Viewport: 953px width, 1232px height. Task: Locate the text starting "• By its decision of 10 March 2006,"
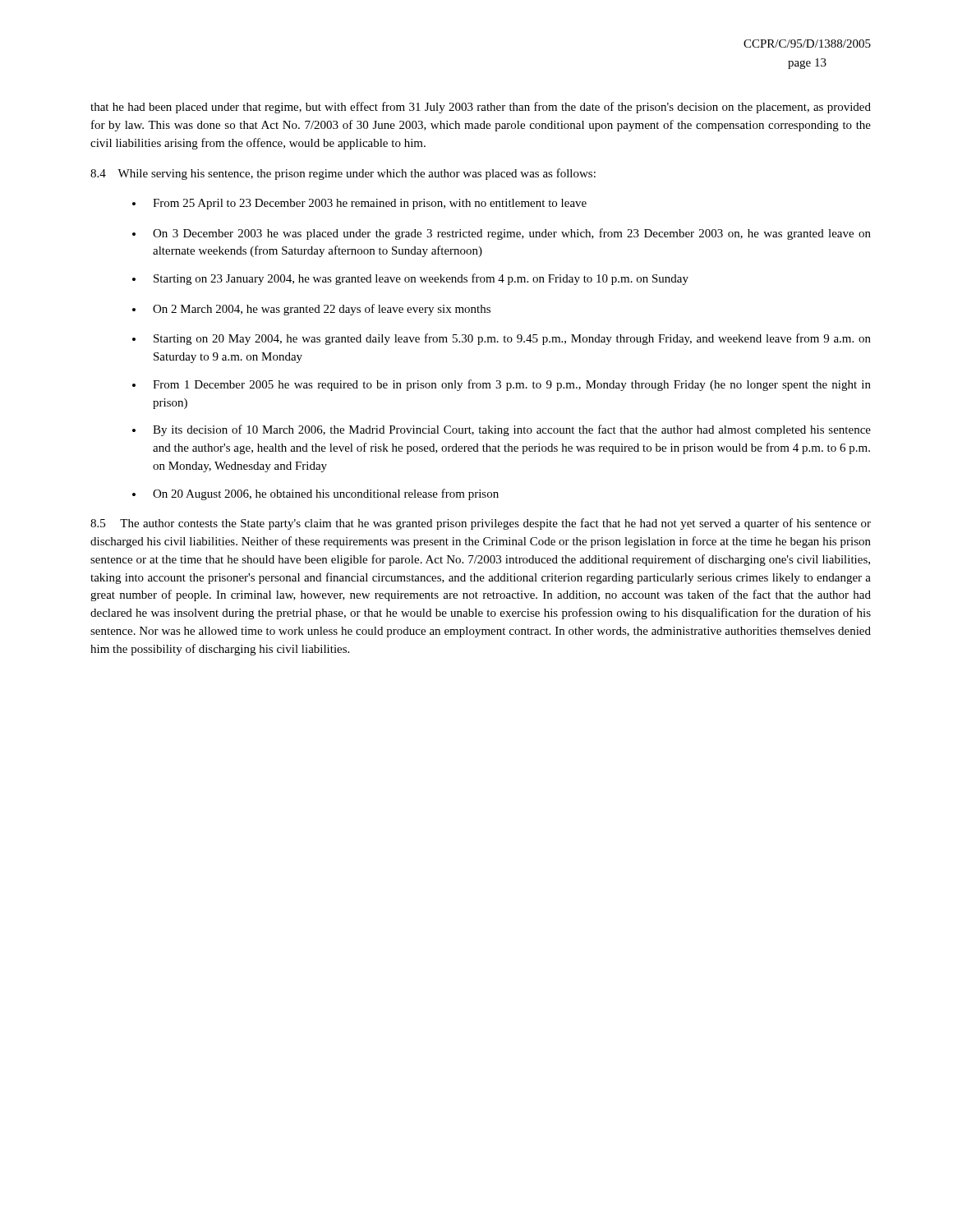501,449
